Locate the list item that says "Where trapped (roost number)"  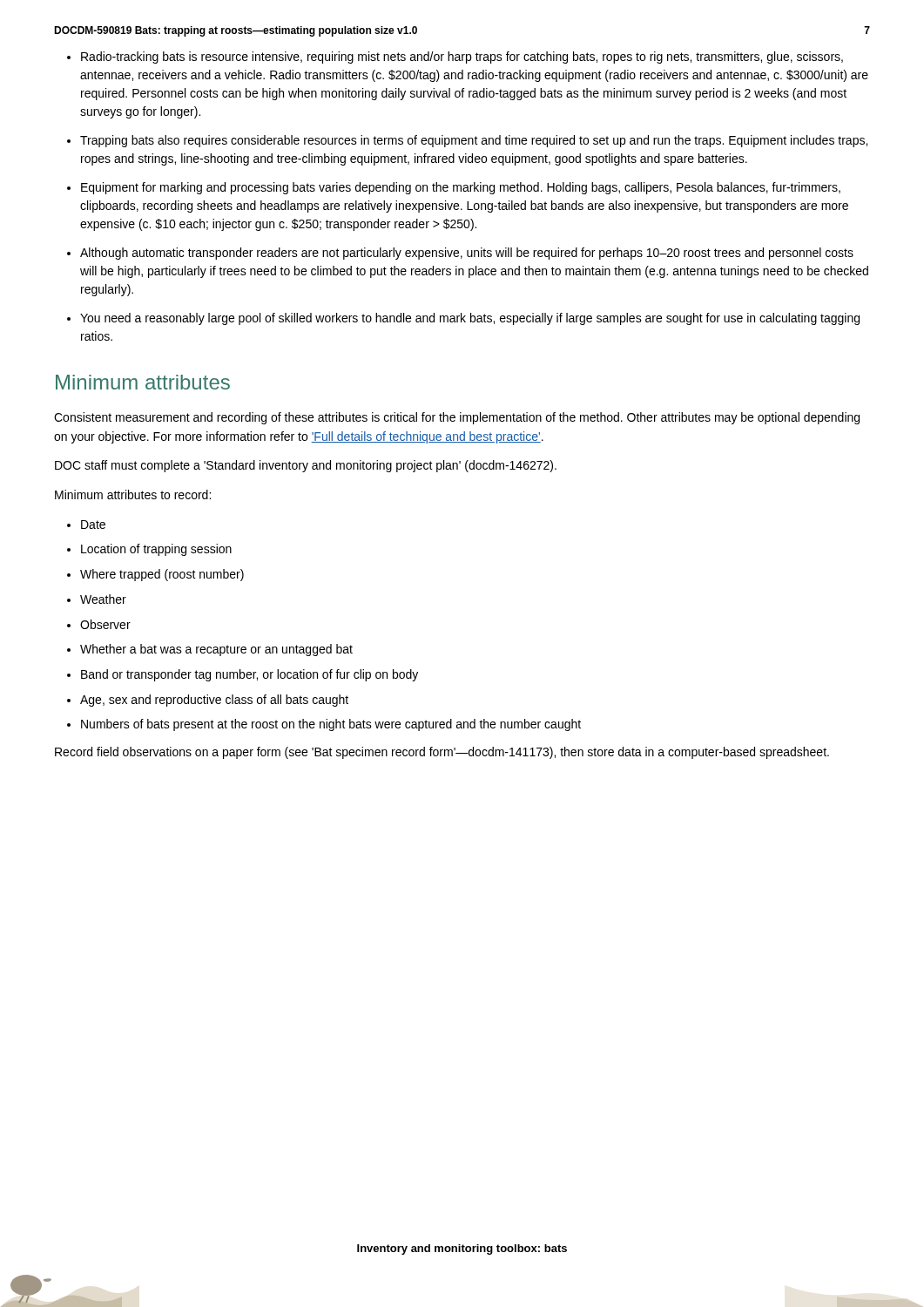[x=162, y=574]
